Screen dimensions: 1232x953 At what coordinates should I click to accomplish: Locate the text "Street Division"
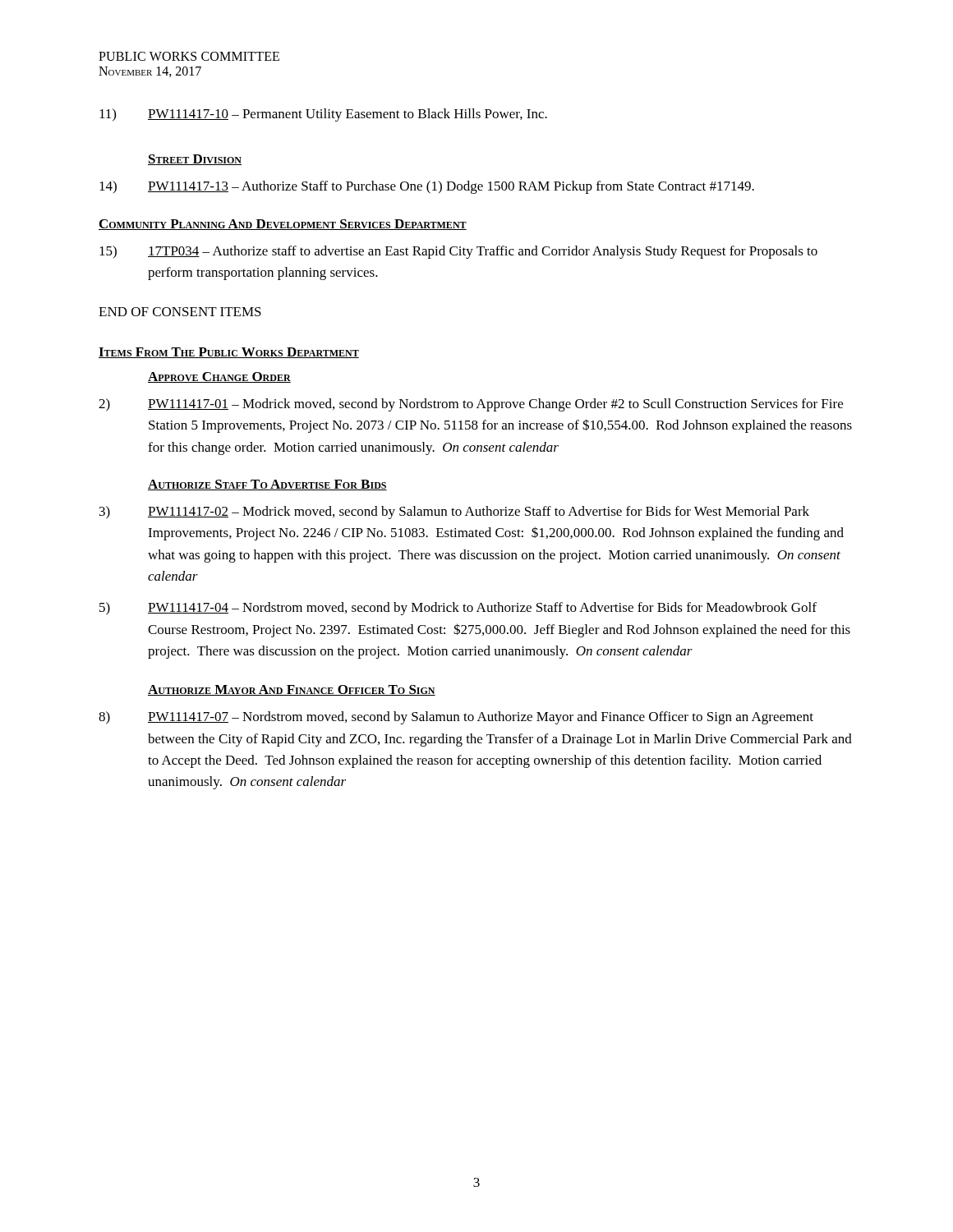click(x=195, y=160)
